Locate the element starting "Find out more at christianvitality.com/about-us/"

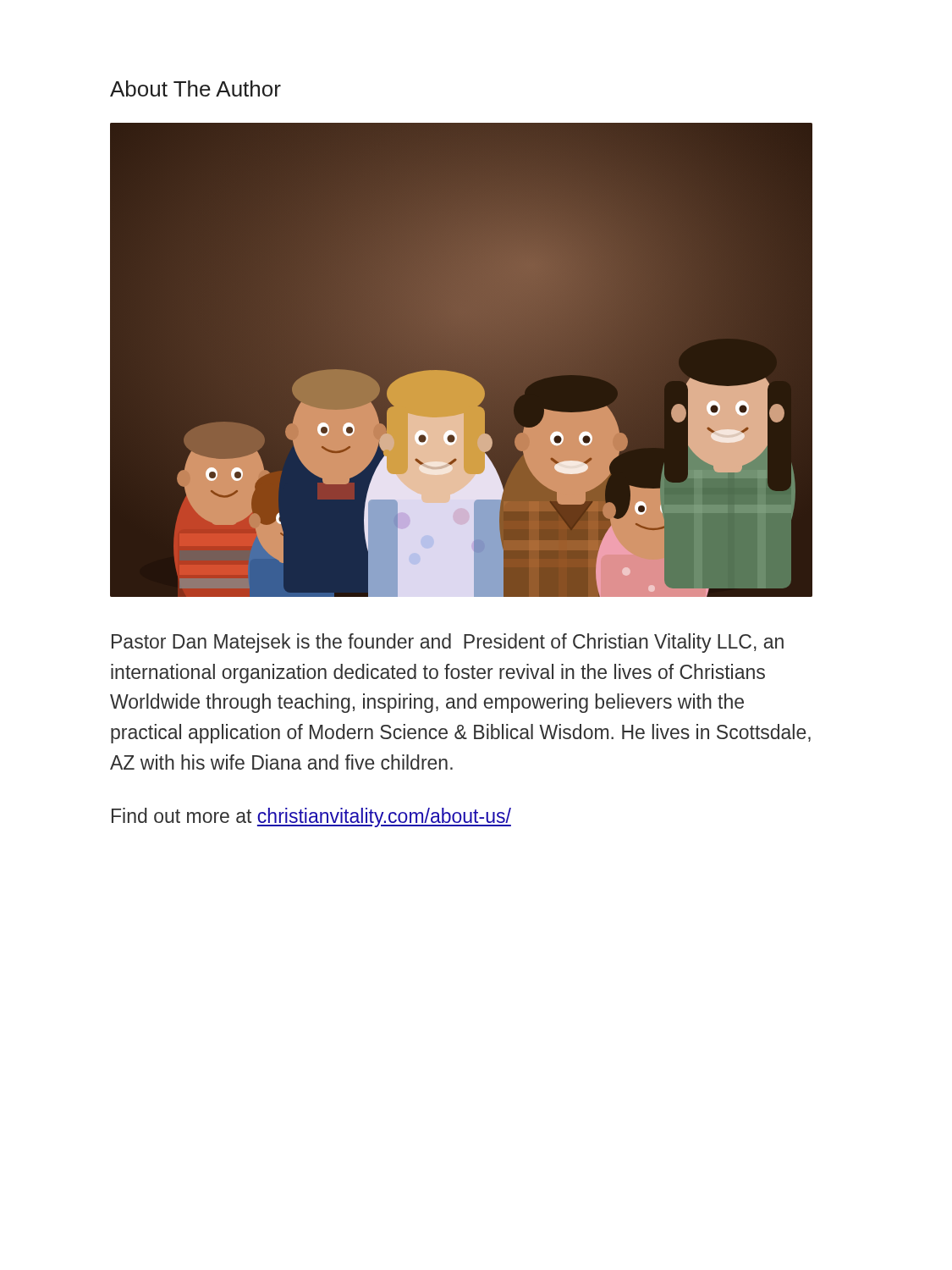coord(461,817)
